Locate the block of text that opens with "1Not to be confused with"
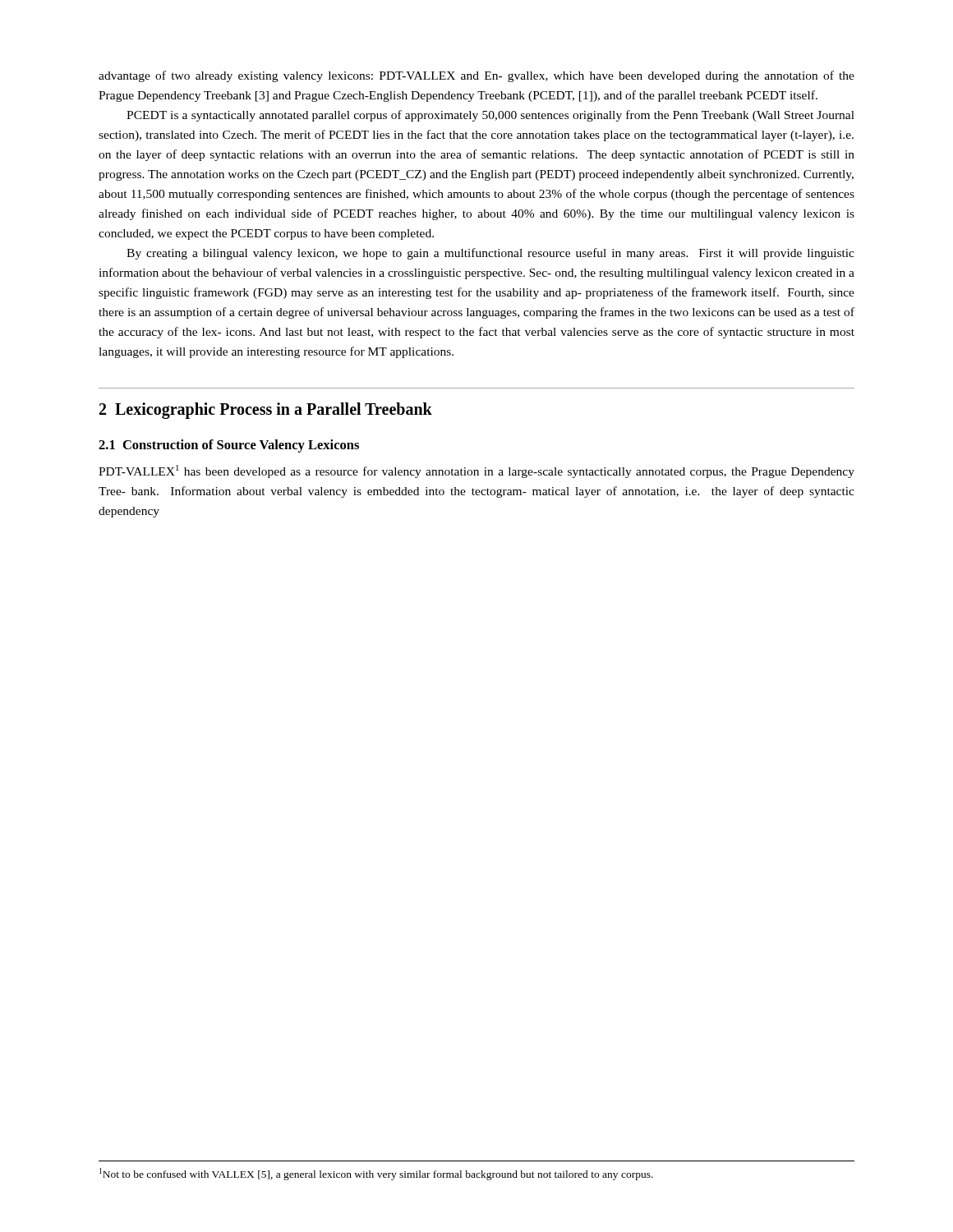The width and height of the screenshot is (953, 1232). (476, 1175)
